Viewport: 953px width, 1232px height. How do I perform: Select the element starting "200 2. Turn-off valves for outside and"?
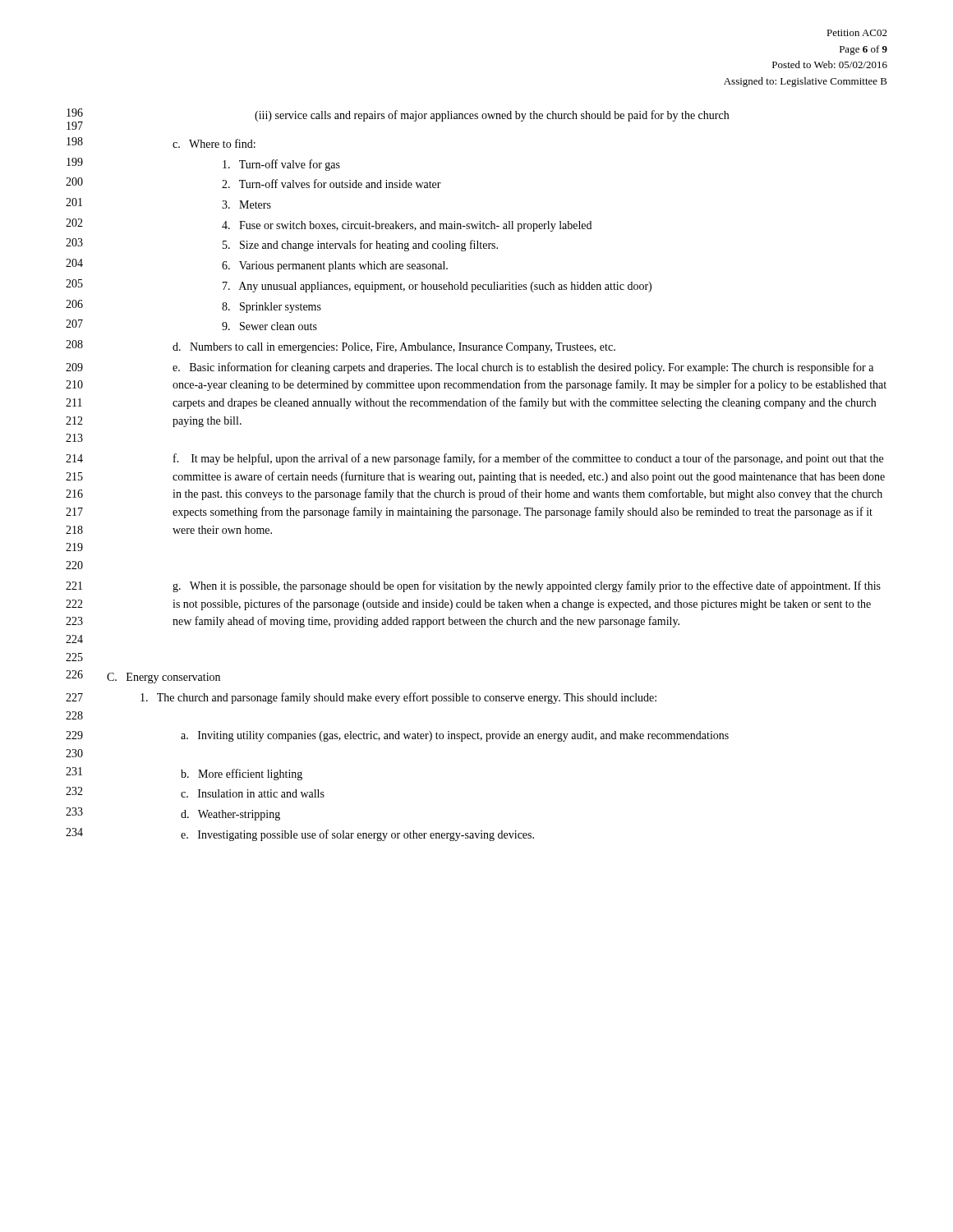pyautogui.click(x=253, y=183)
